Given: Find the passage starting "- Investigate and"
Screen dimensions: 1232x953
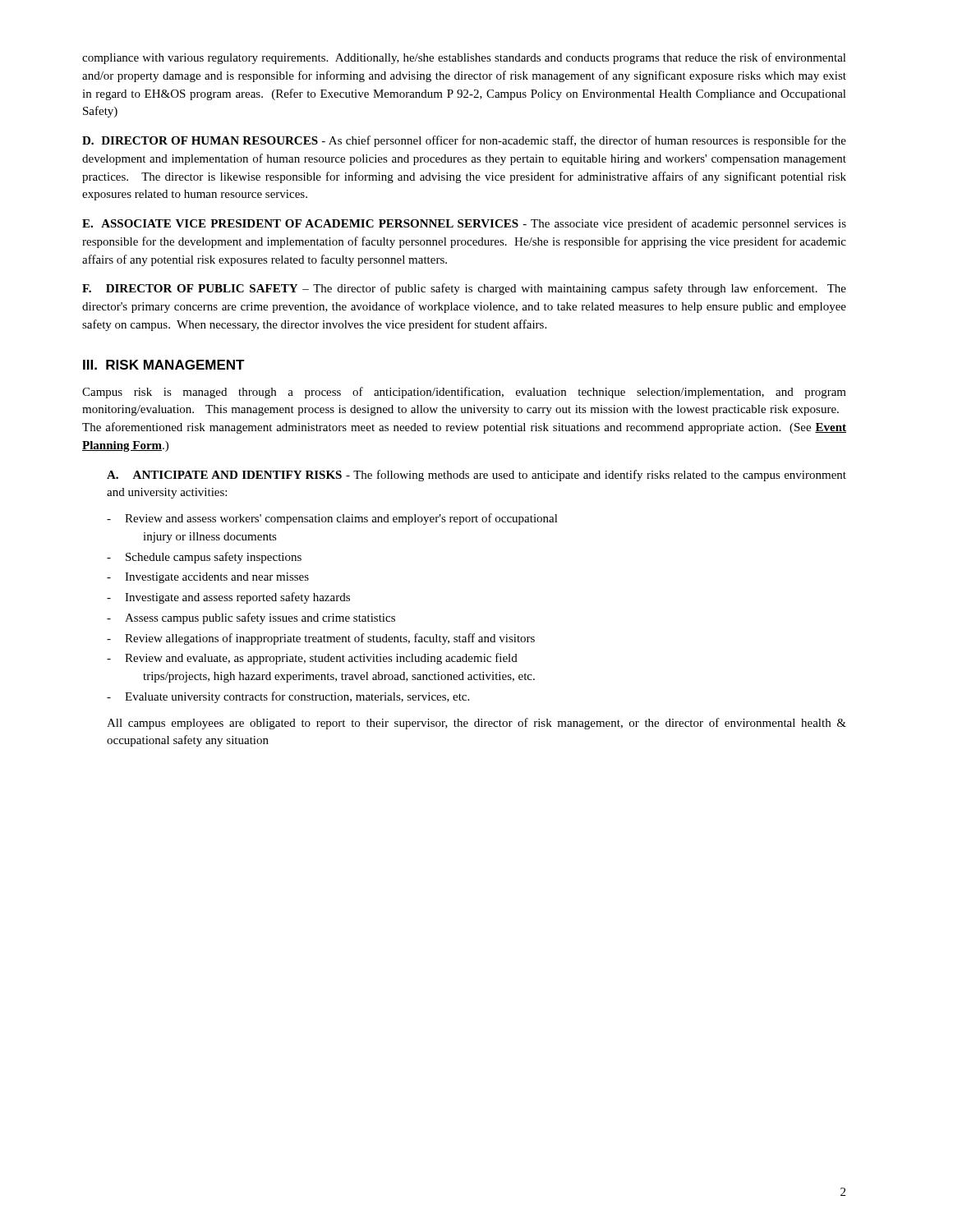Looking at the screenshot, I should pyautogui.click(x=228, y=598).
